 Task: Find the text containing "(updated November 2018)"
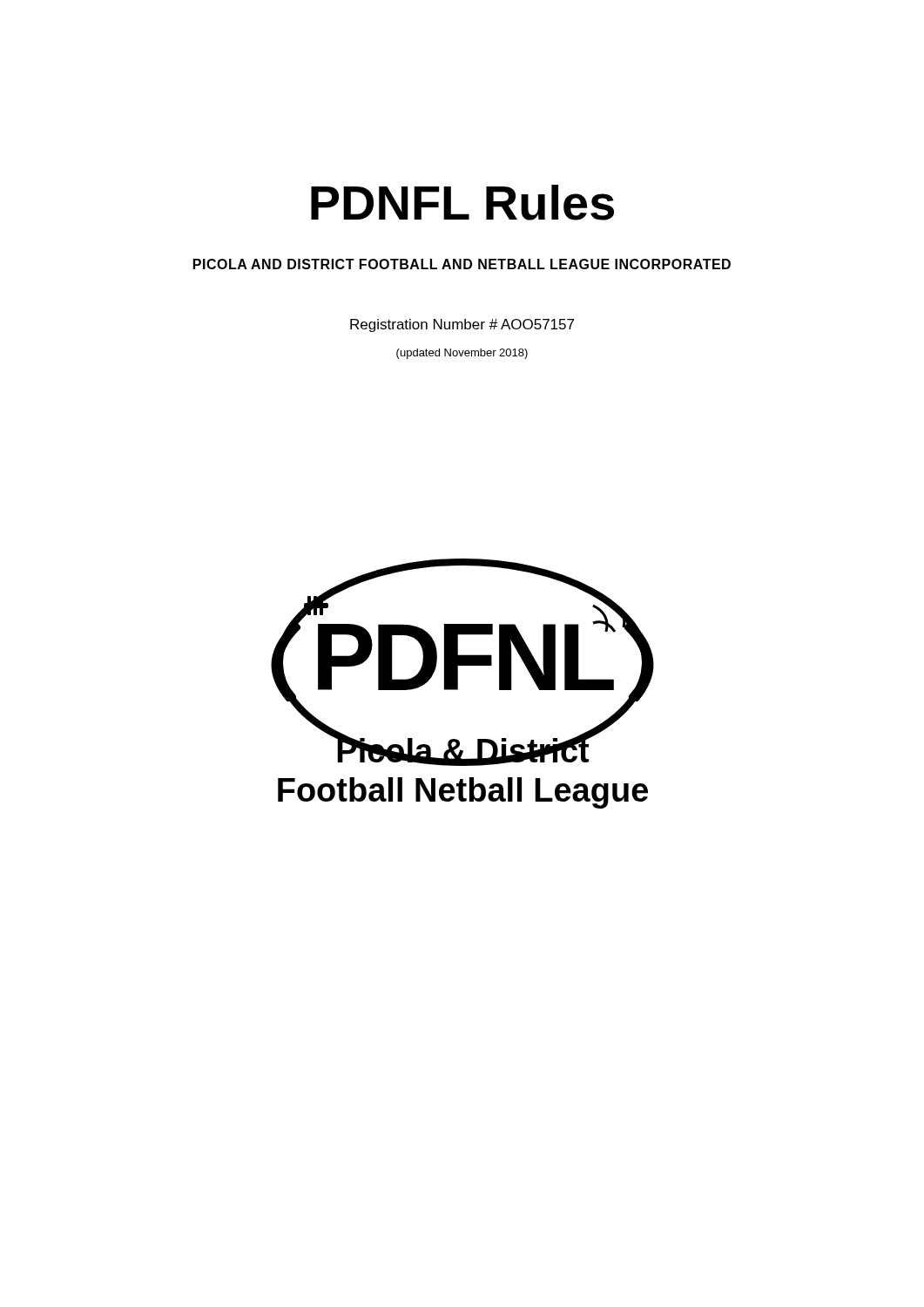462,352
